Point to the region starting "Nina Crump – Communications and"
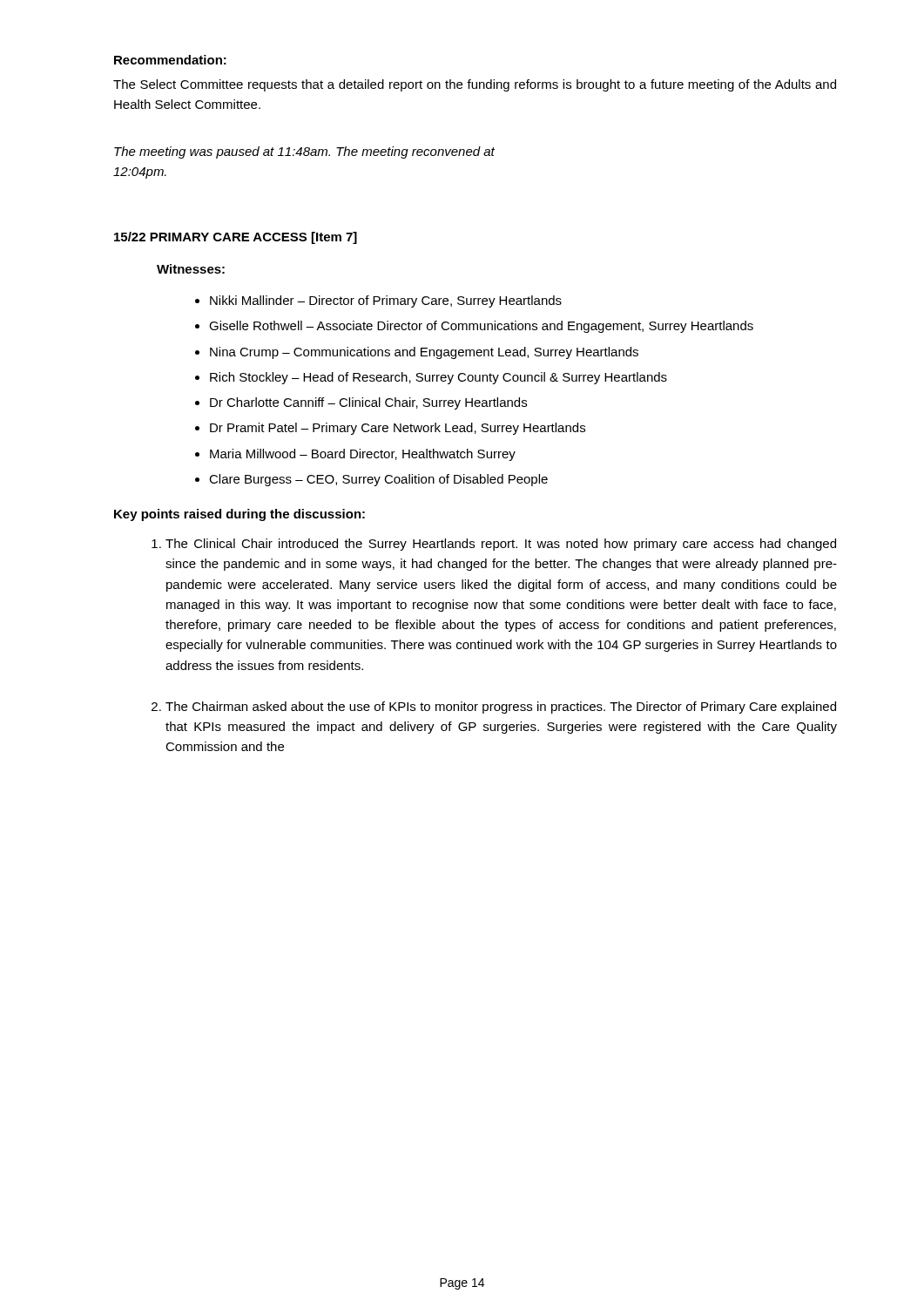924x1307 pixels. [424, 351]
